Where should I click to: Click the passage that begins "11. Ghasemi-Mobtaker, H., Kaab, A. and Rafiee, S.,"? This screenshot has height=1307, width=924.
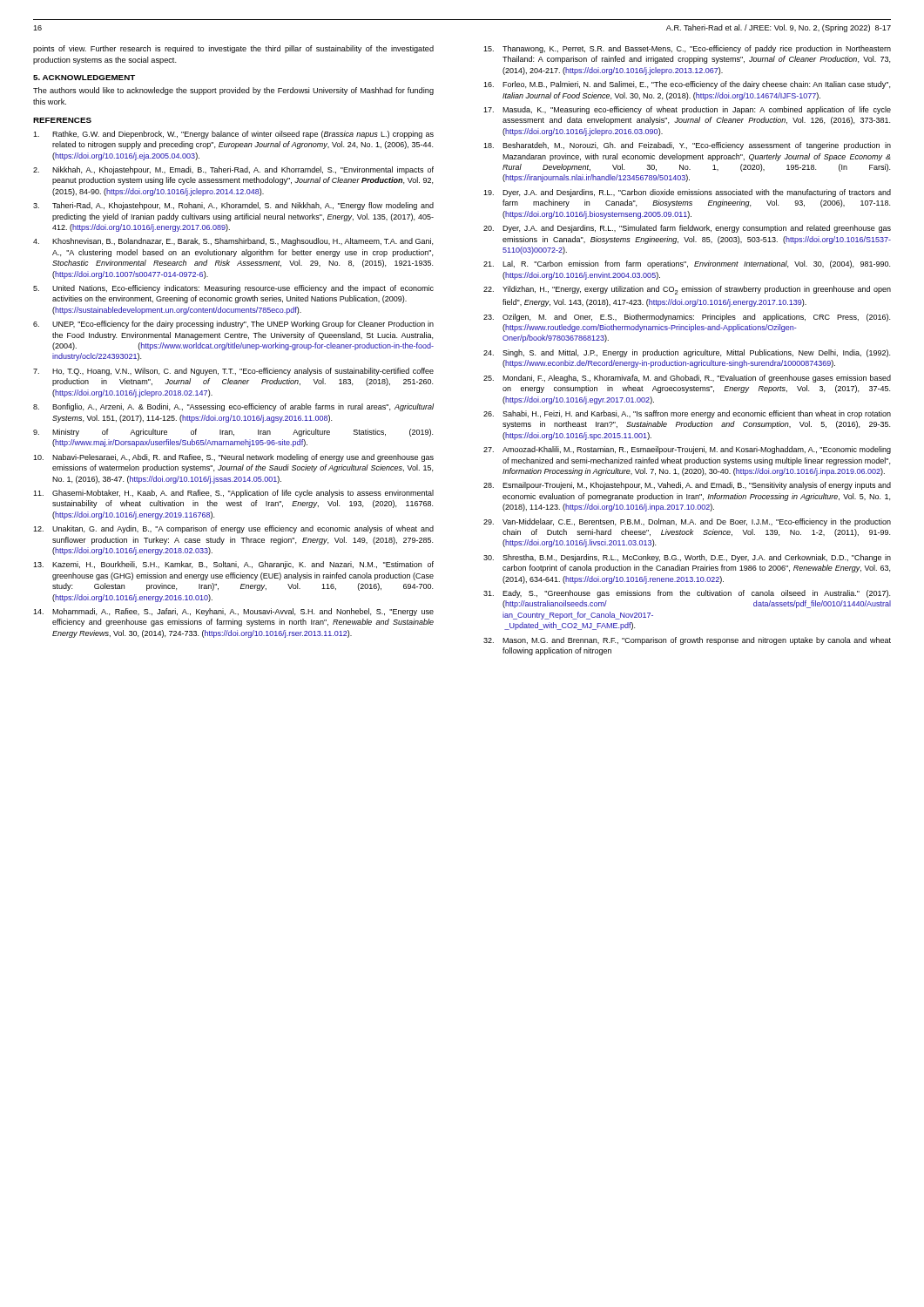(x=233, y=504)
